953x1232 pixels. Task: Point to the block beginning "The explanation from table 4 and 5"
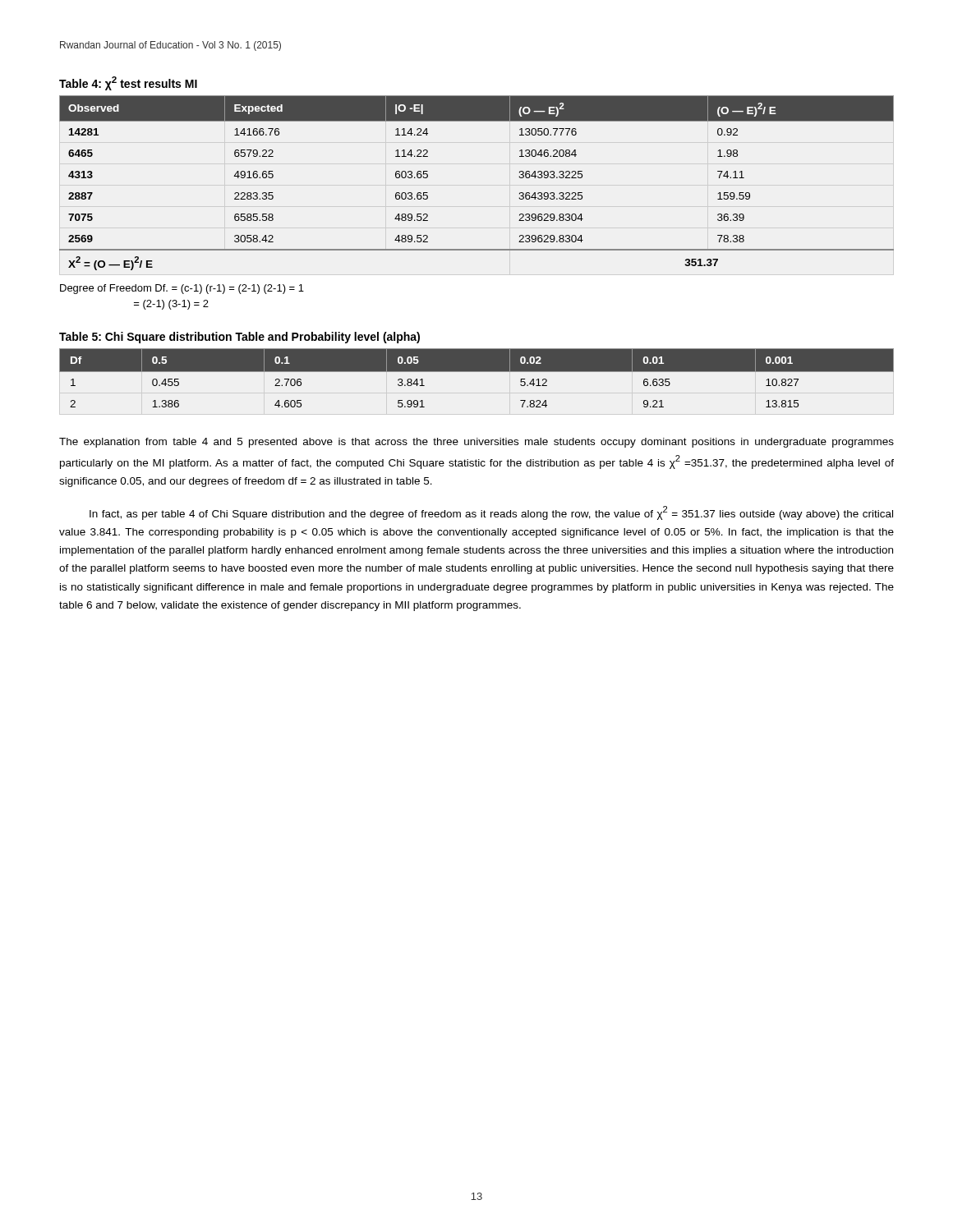pyautogui.click(x=476, y=461)
